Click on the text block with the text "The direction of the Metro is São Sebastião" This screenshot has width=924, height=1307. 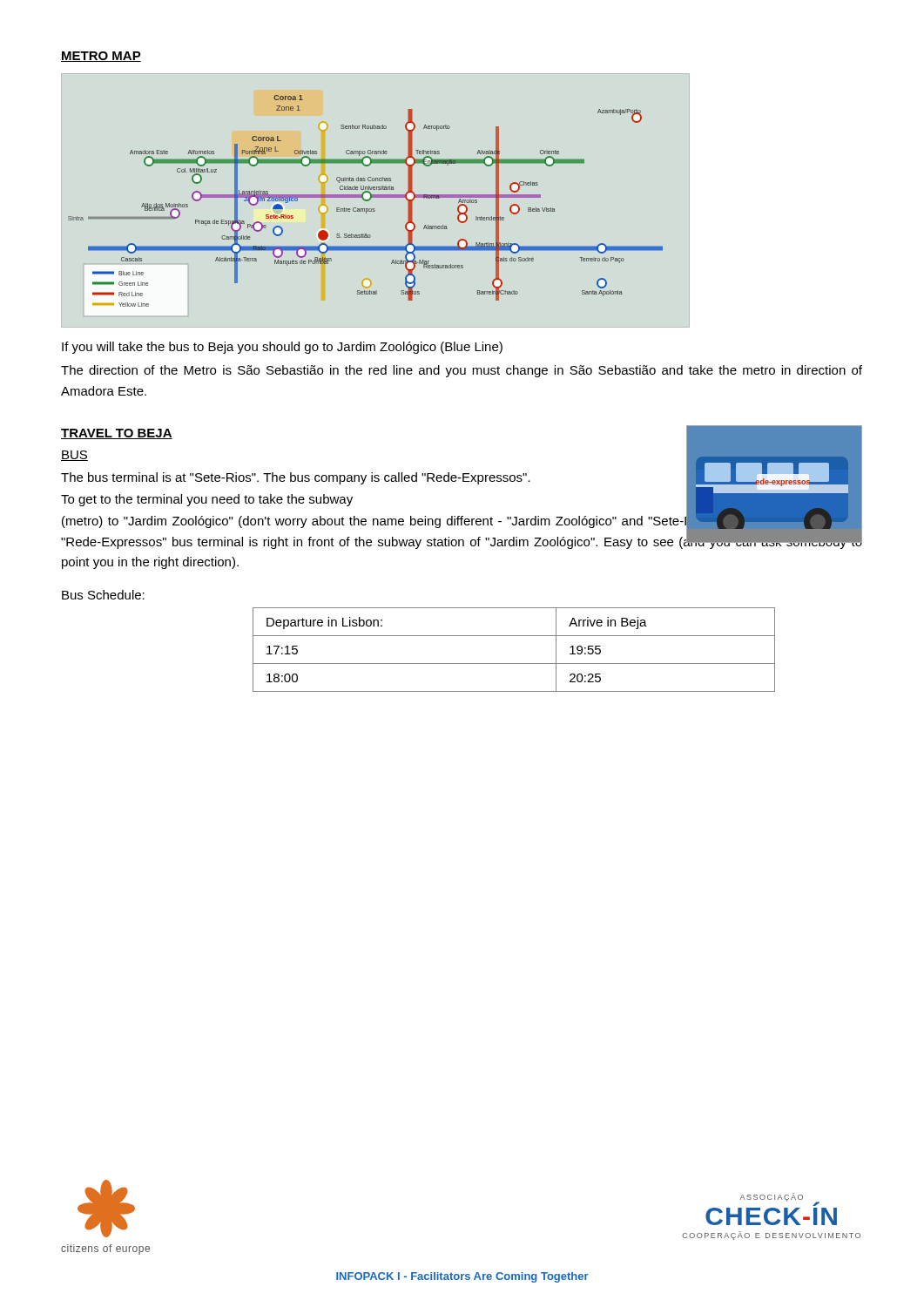coord(462,380)
